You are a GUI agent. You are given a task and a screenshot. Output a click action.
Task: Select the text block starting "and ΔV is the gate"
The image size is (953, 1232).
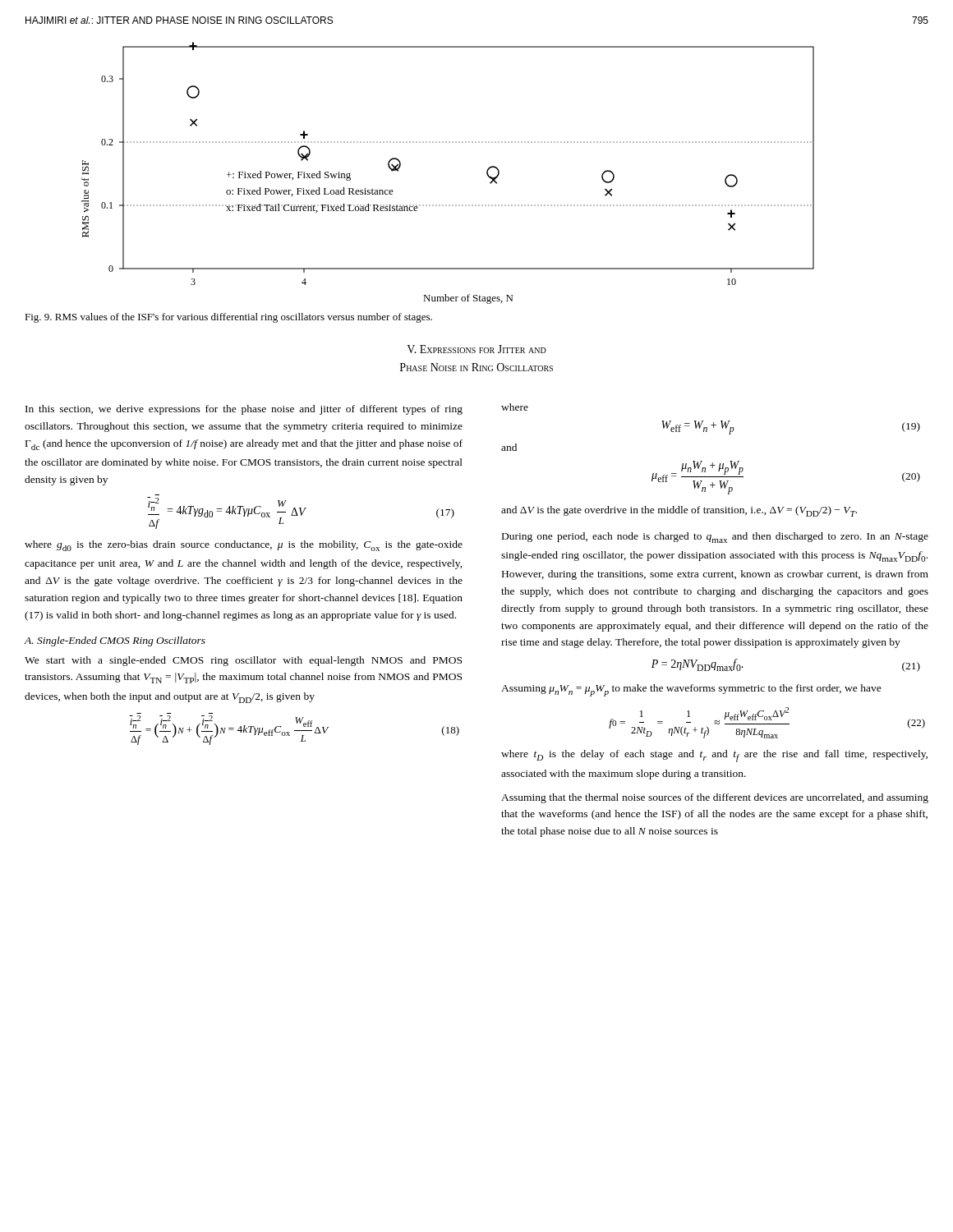point(679,511)
